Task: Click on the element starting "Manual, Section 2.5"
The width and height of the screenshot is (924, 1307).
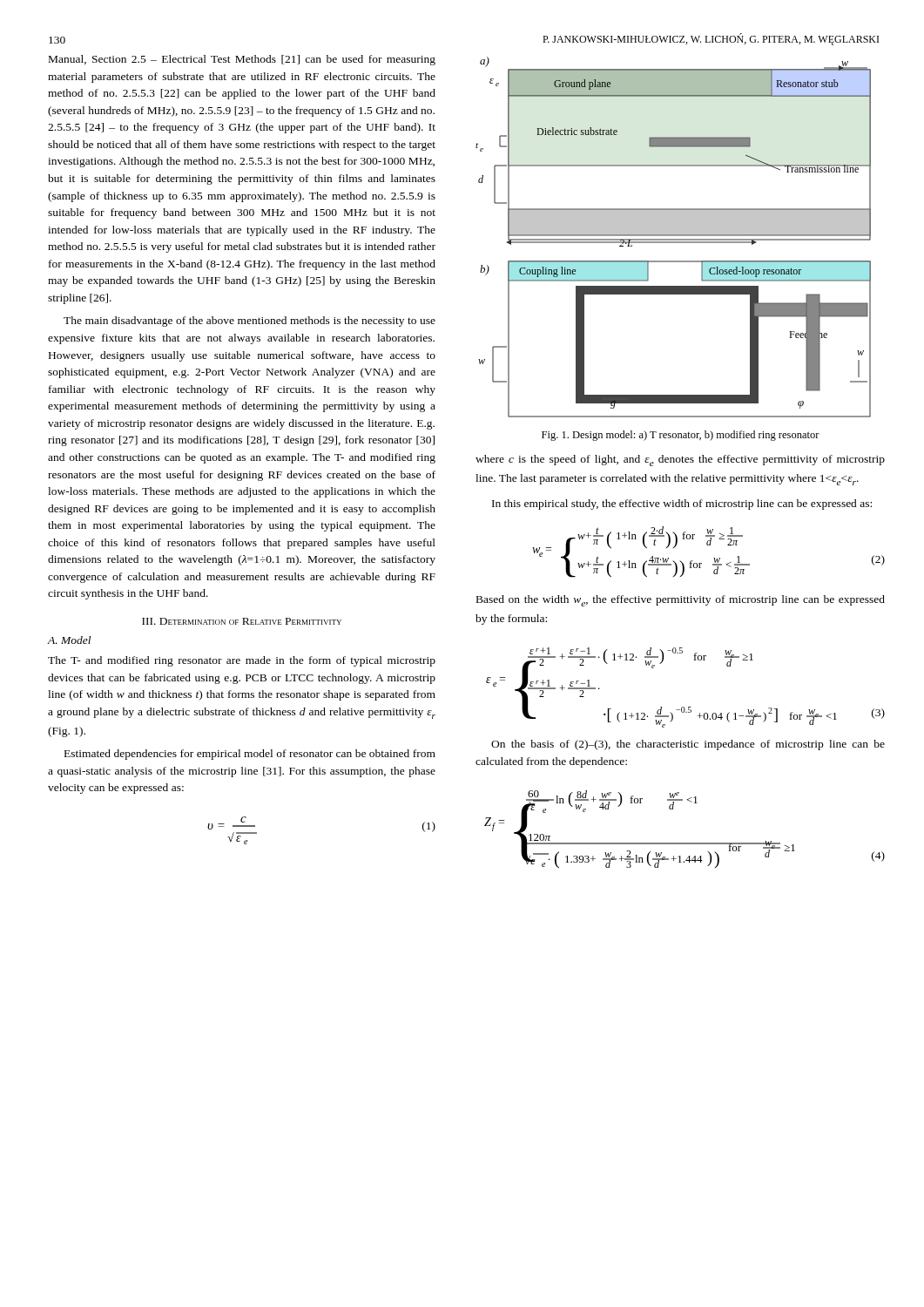Action: [x=242, y=326]
